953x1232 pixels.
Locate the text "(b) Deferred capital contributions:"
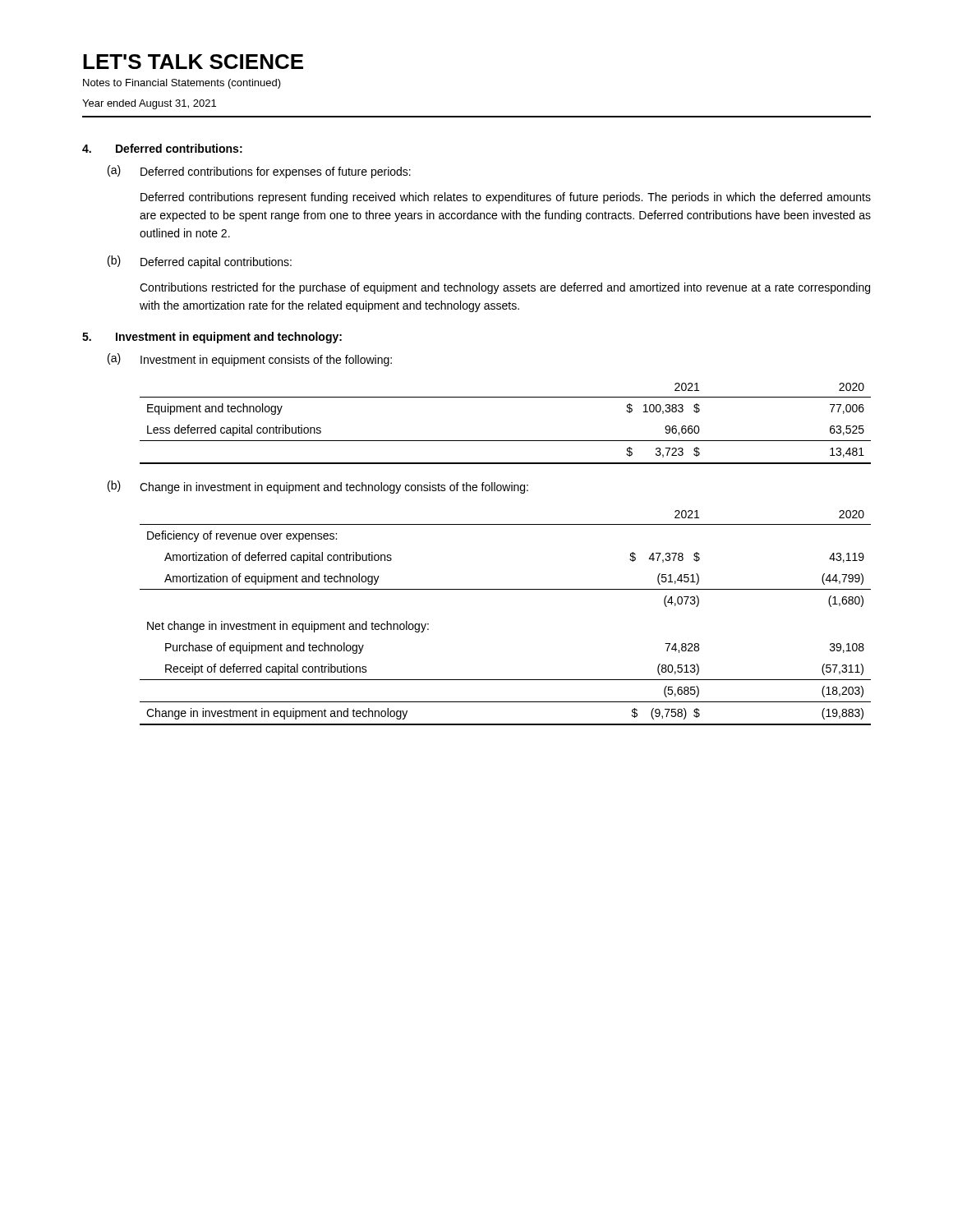pyautogui.click(x=200, y=262)
